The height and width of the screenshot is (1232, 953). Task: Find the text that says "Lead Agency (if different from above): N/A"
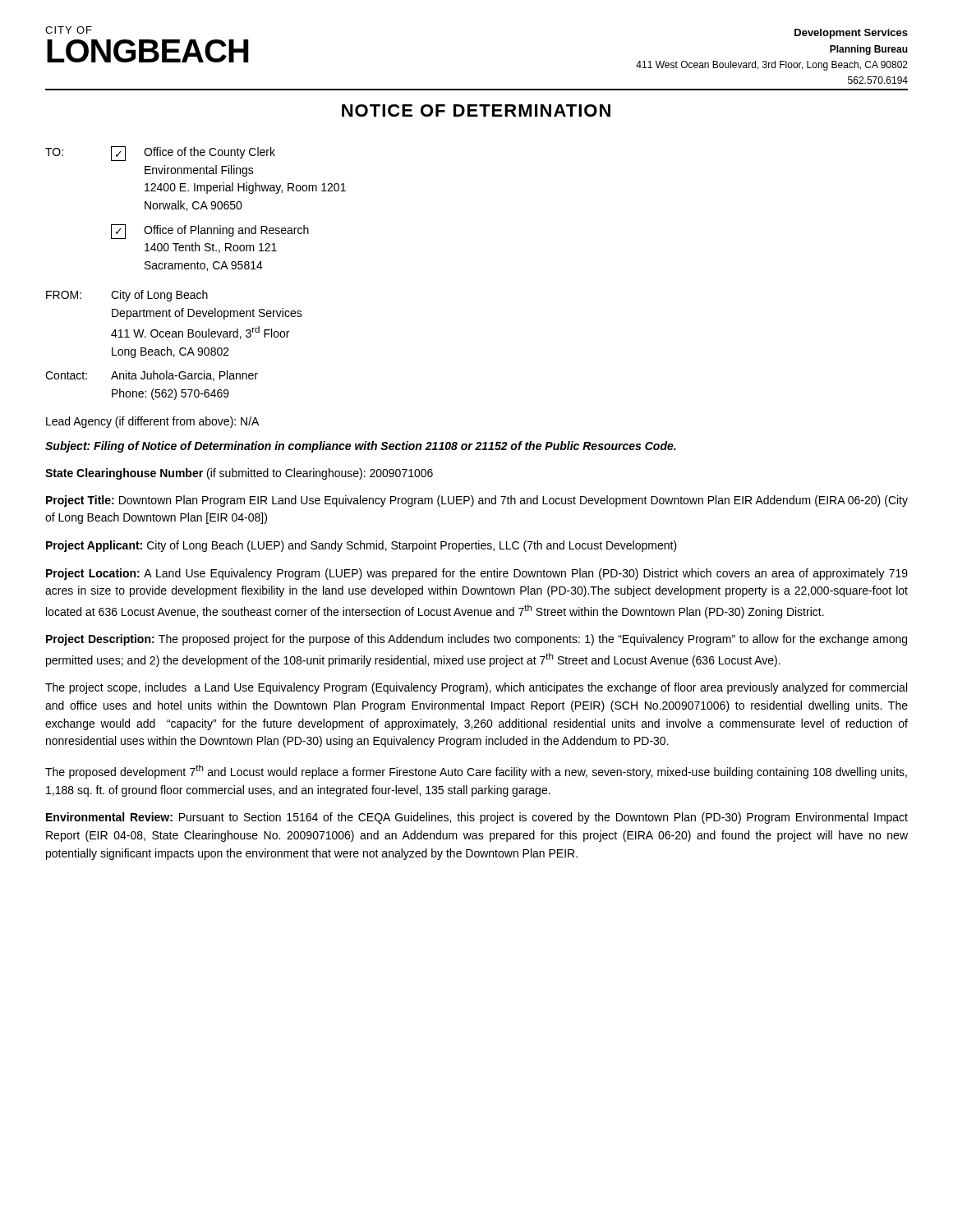(x=152, y=421)
